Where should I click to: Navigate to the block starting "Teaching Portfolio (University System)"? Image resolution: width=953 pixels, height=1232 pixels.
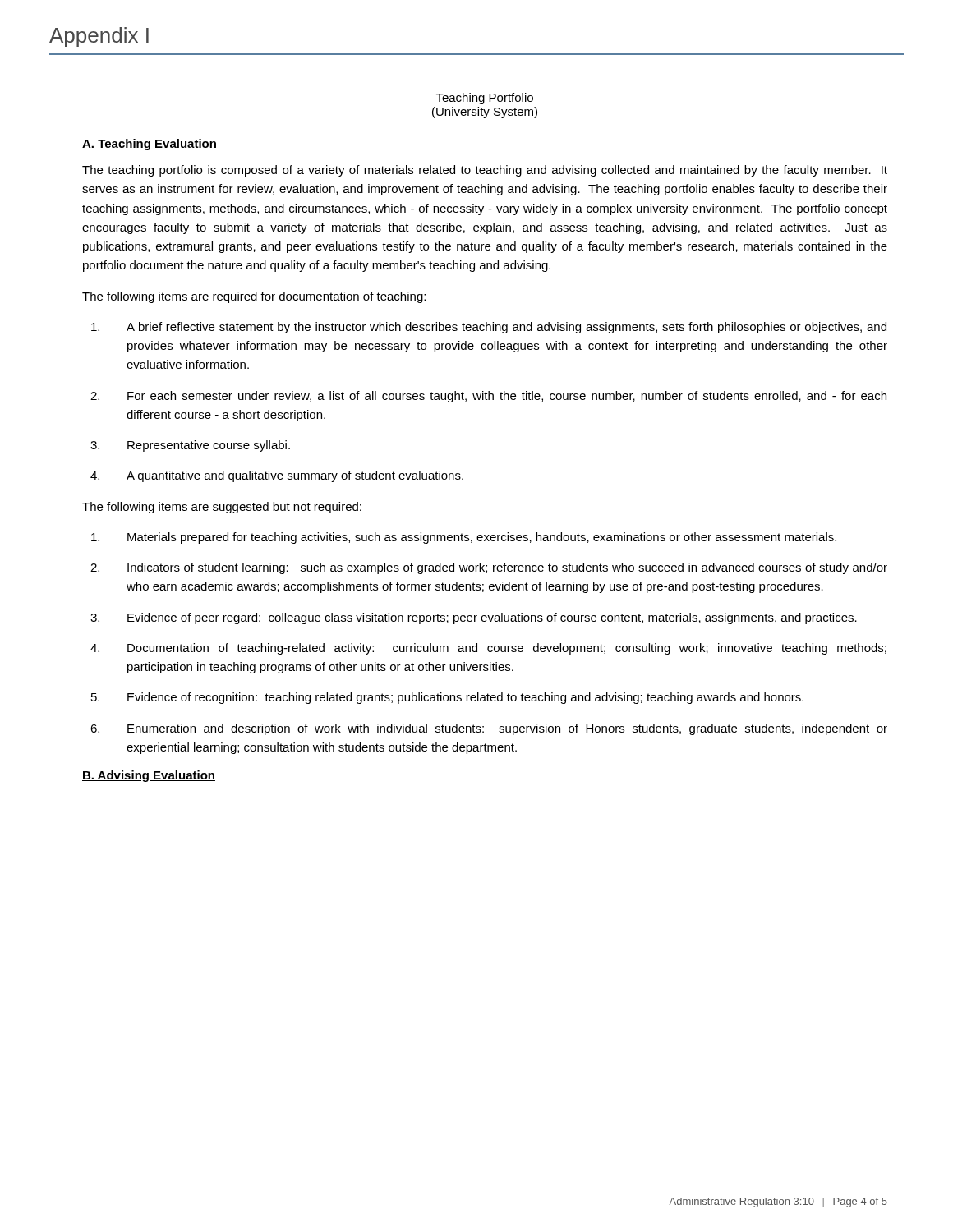click(485, 104)
